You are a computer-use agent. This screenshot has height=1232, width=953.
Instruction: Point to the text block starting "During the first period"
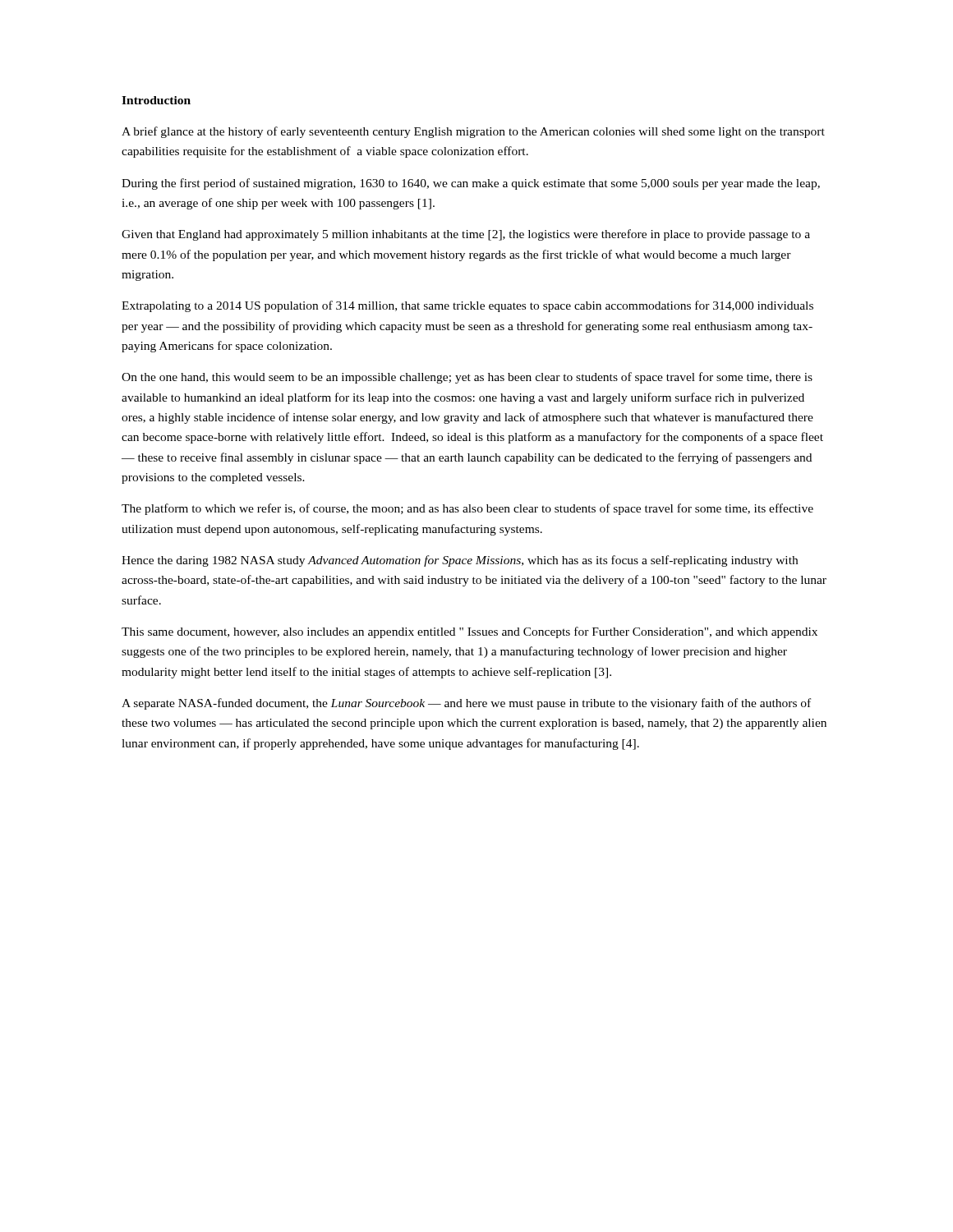tap(471, 192)
